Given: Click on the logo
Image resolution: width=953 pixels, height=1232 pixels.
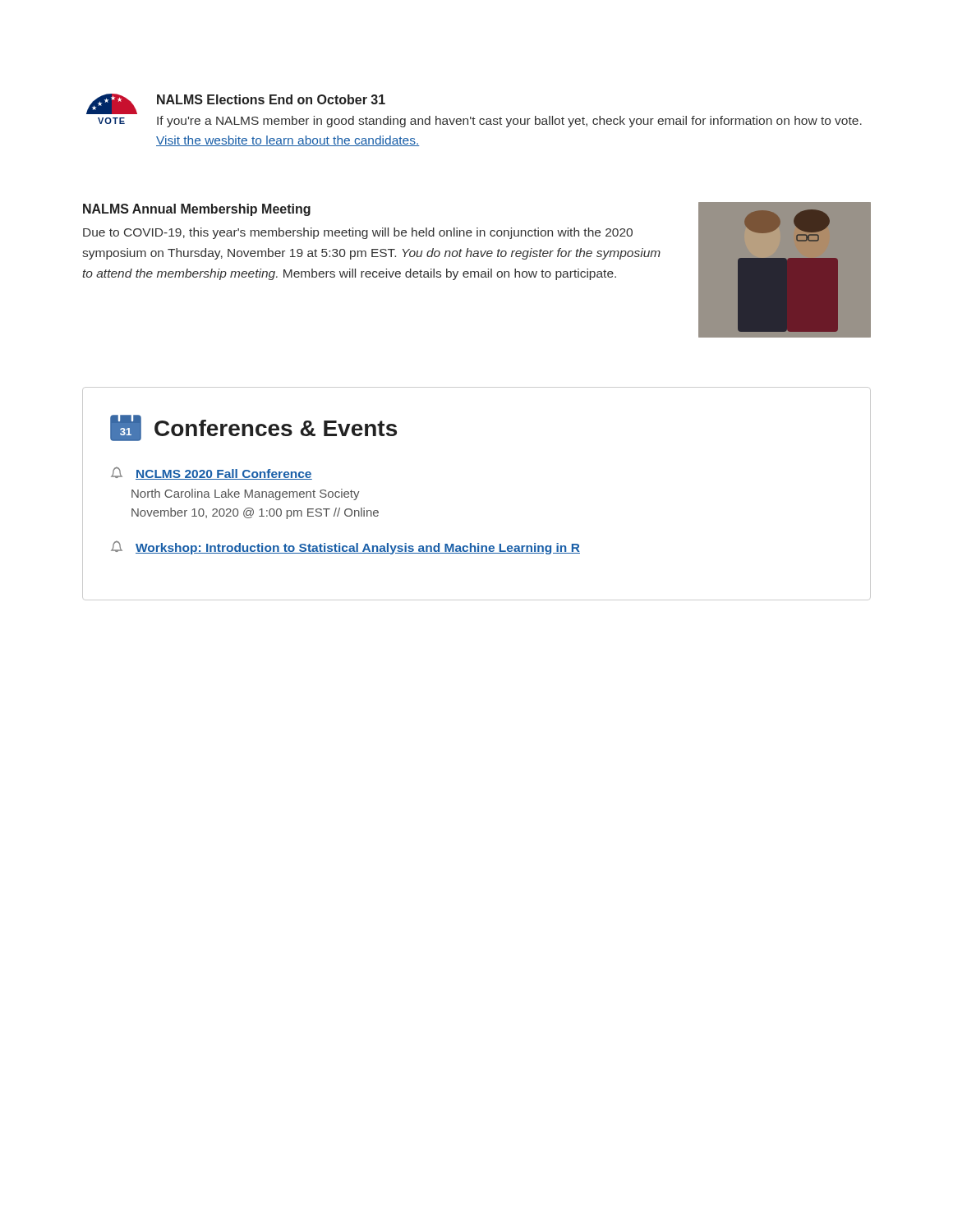Looking at the screenshot, I should (112, 122).
